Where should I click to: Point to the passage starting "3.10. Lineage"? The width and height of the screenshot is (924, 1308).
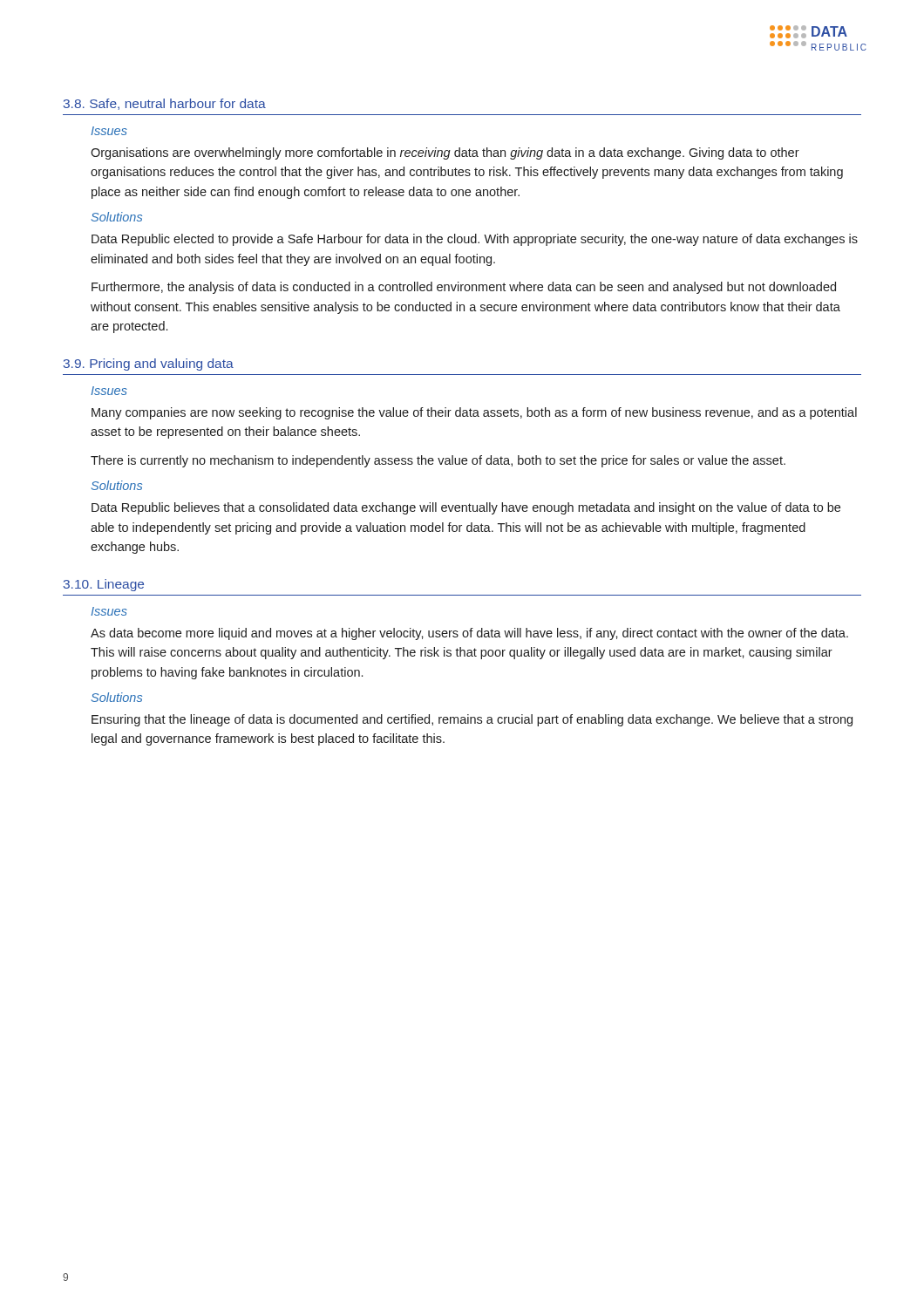coord(462,586)
